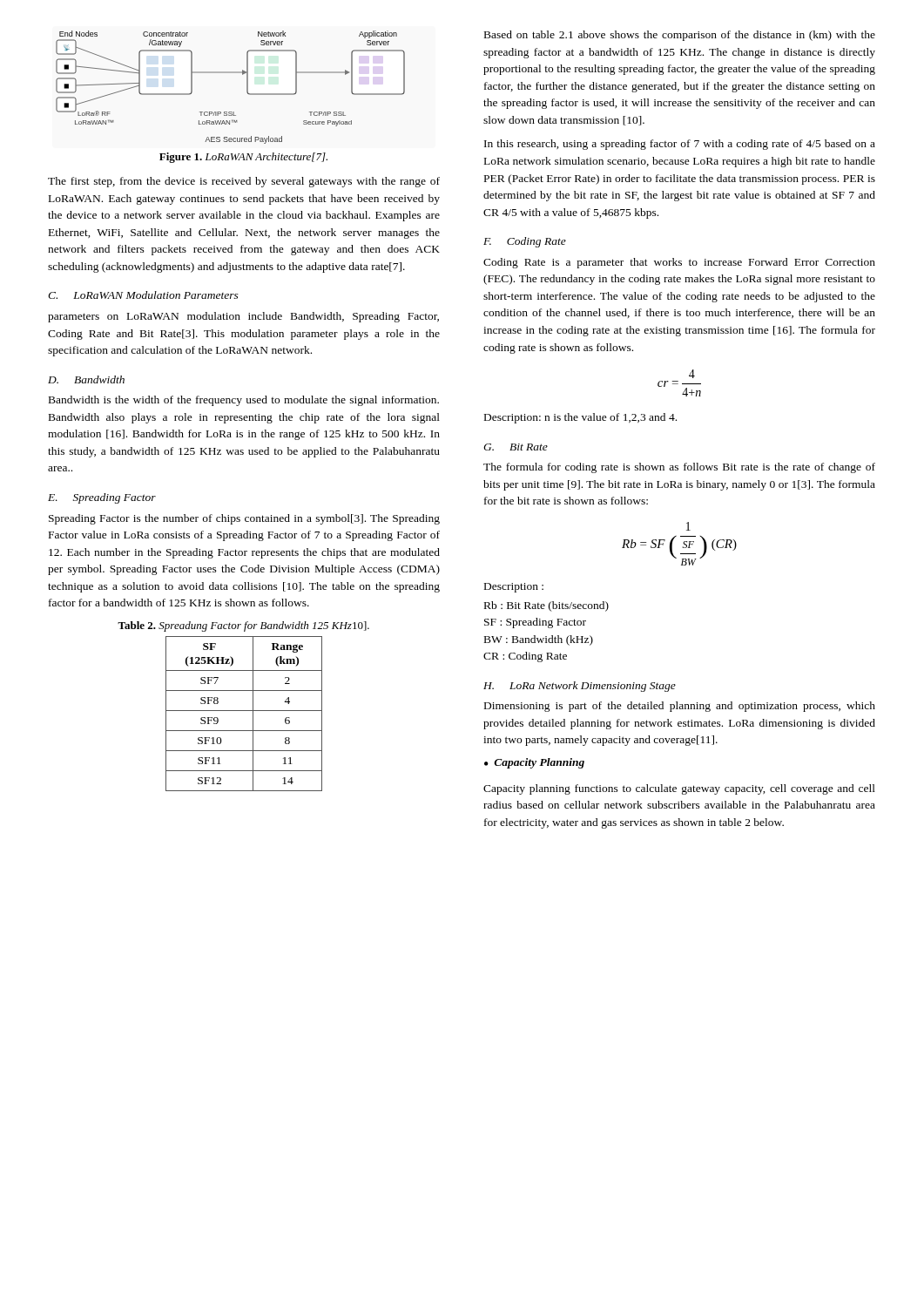This screenshot has width=924, height=1307.
Task: Locate the element starting "C. LoRaWAN Modulation Parameters"
Action: click(244, 296)
